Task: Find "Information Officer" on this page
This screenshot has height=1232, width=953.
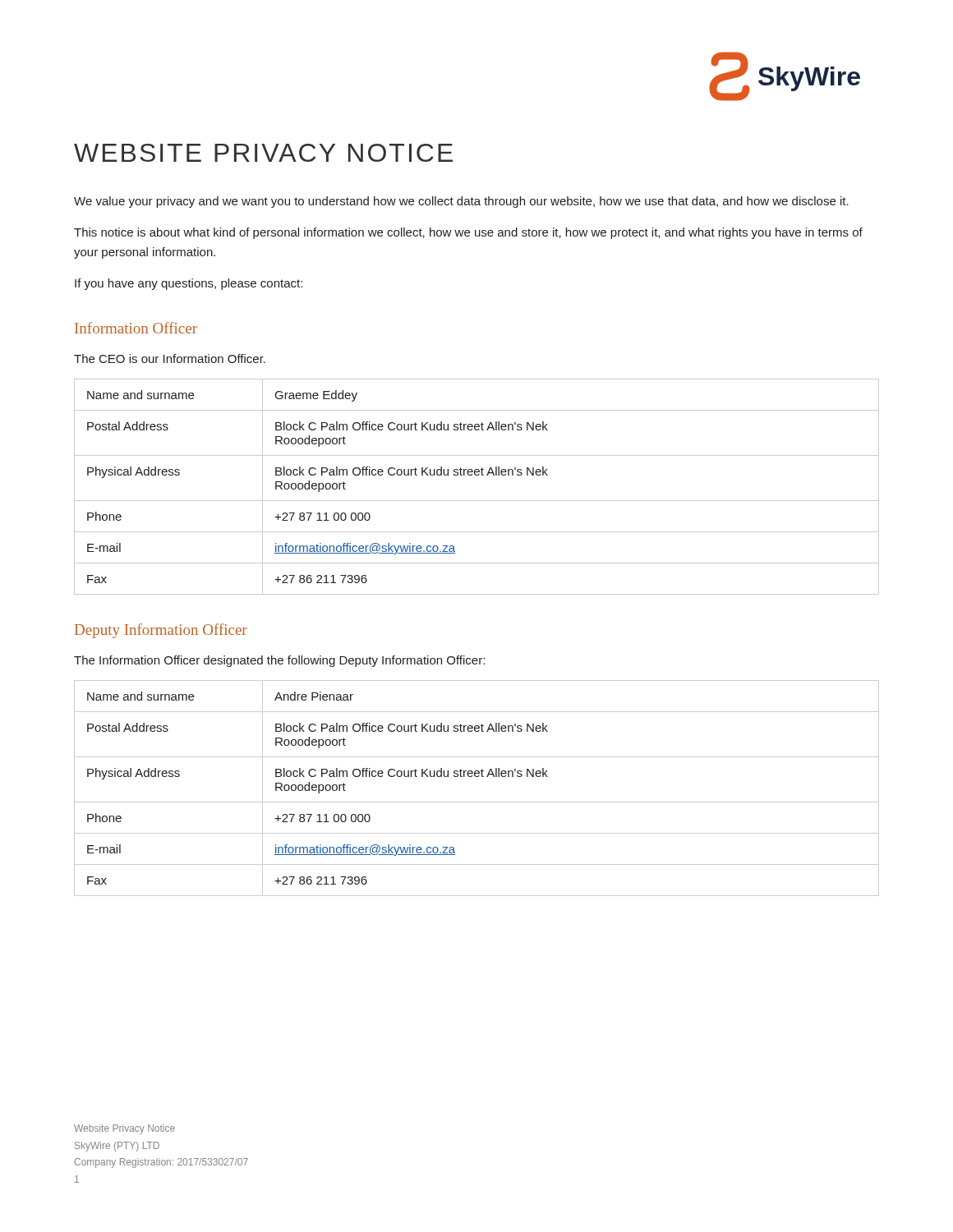Action: coord(136,328)
